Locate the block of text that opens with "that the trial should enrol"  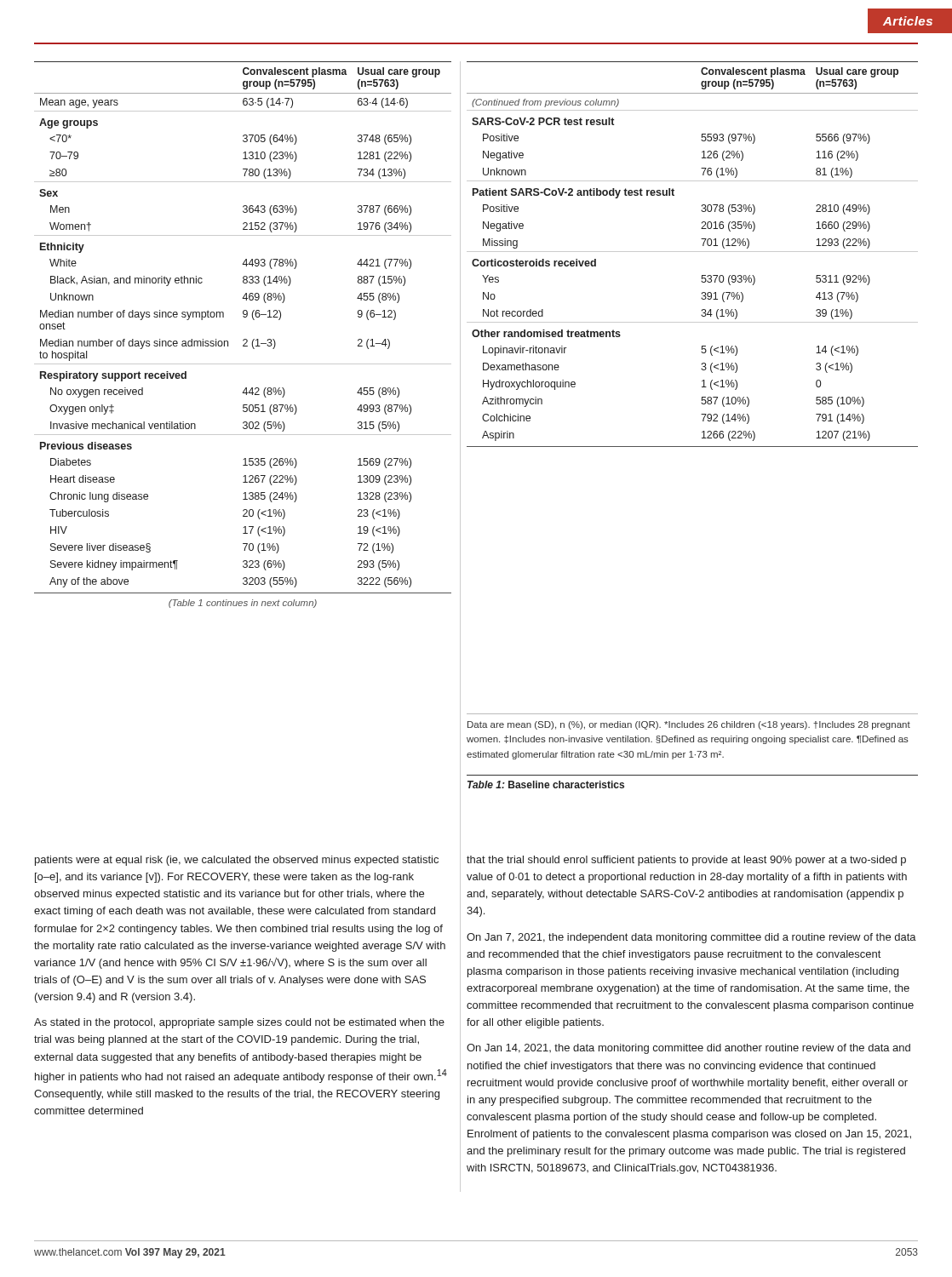[x=692, y=1014]
